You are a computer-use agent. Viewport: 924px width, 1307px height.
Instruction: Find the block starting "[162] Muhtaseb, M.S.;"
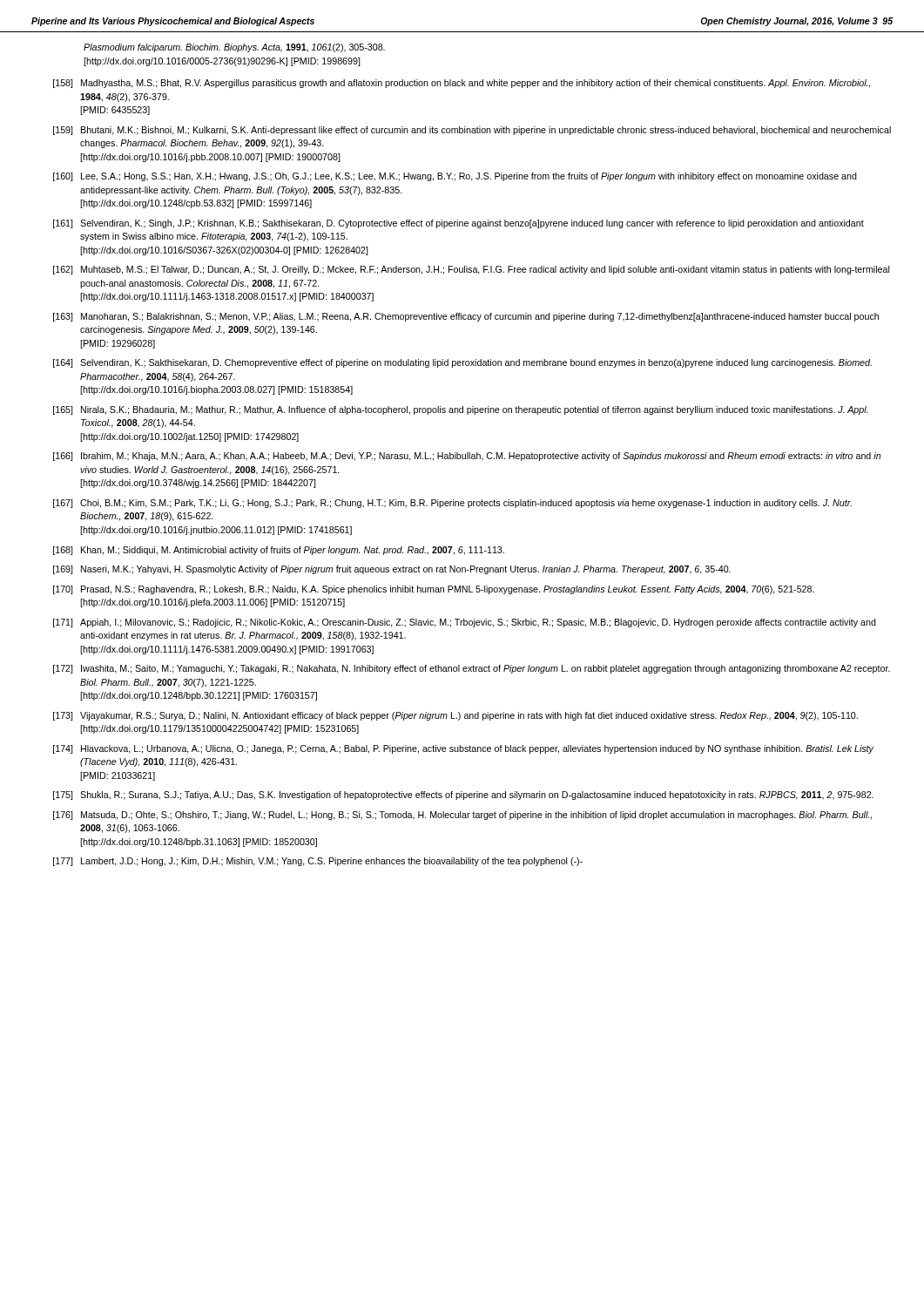(471, 270)
